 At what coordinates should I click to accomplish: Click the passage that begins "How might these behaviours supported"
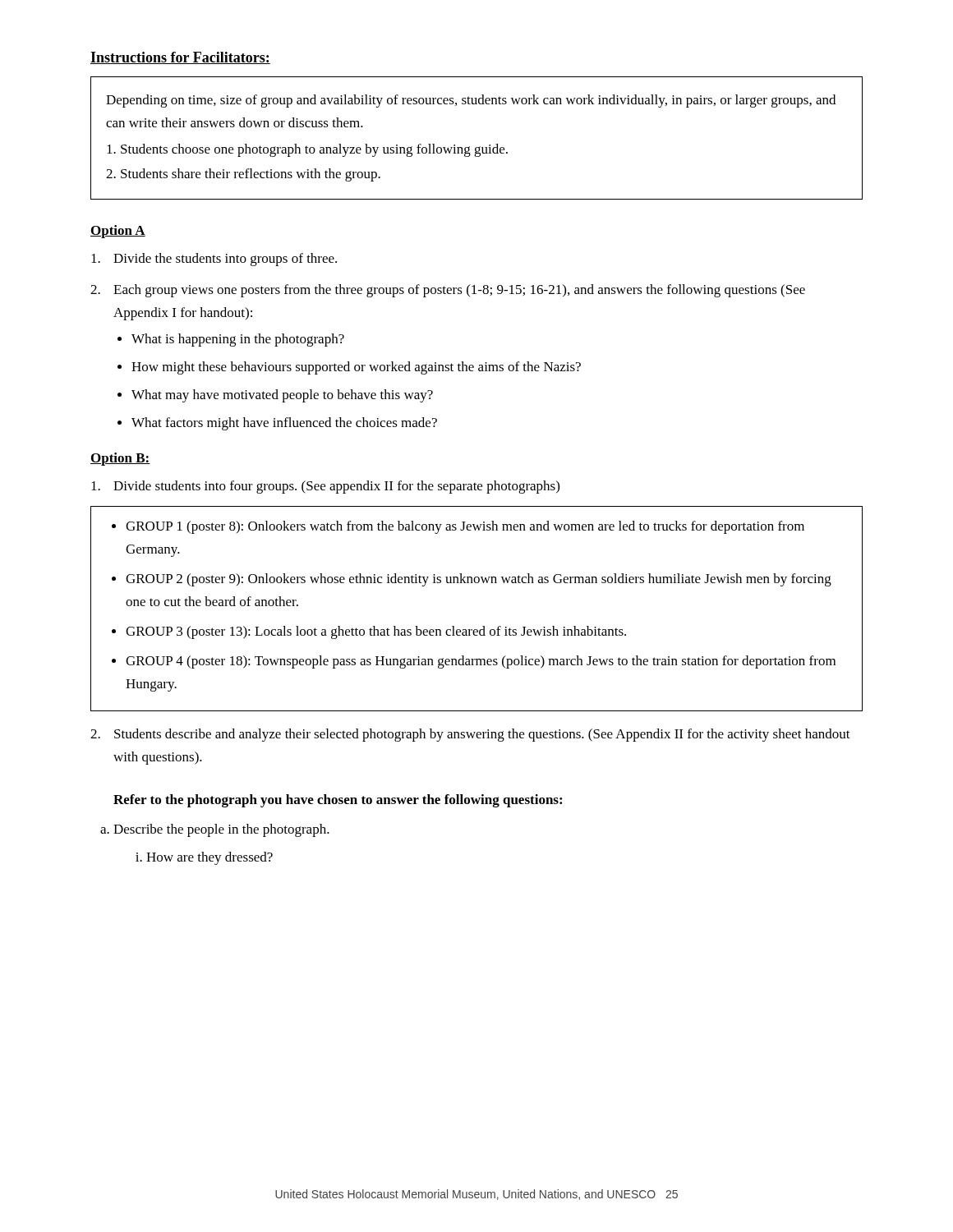pos(356,367)
